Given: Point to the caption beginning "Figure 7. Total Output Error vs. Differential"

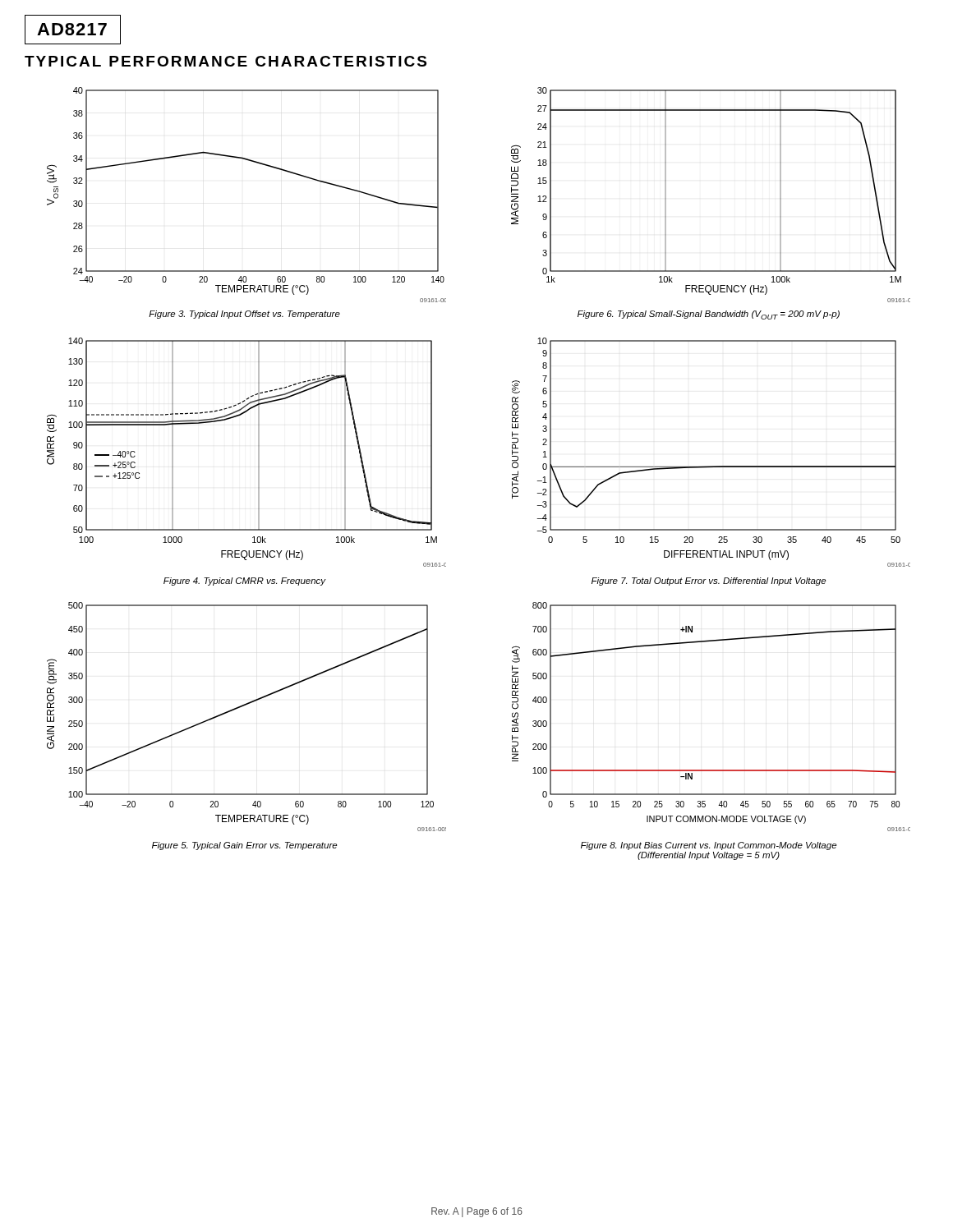Looking at the screenshot, I should pos(709,581).
